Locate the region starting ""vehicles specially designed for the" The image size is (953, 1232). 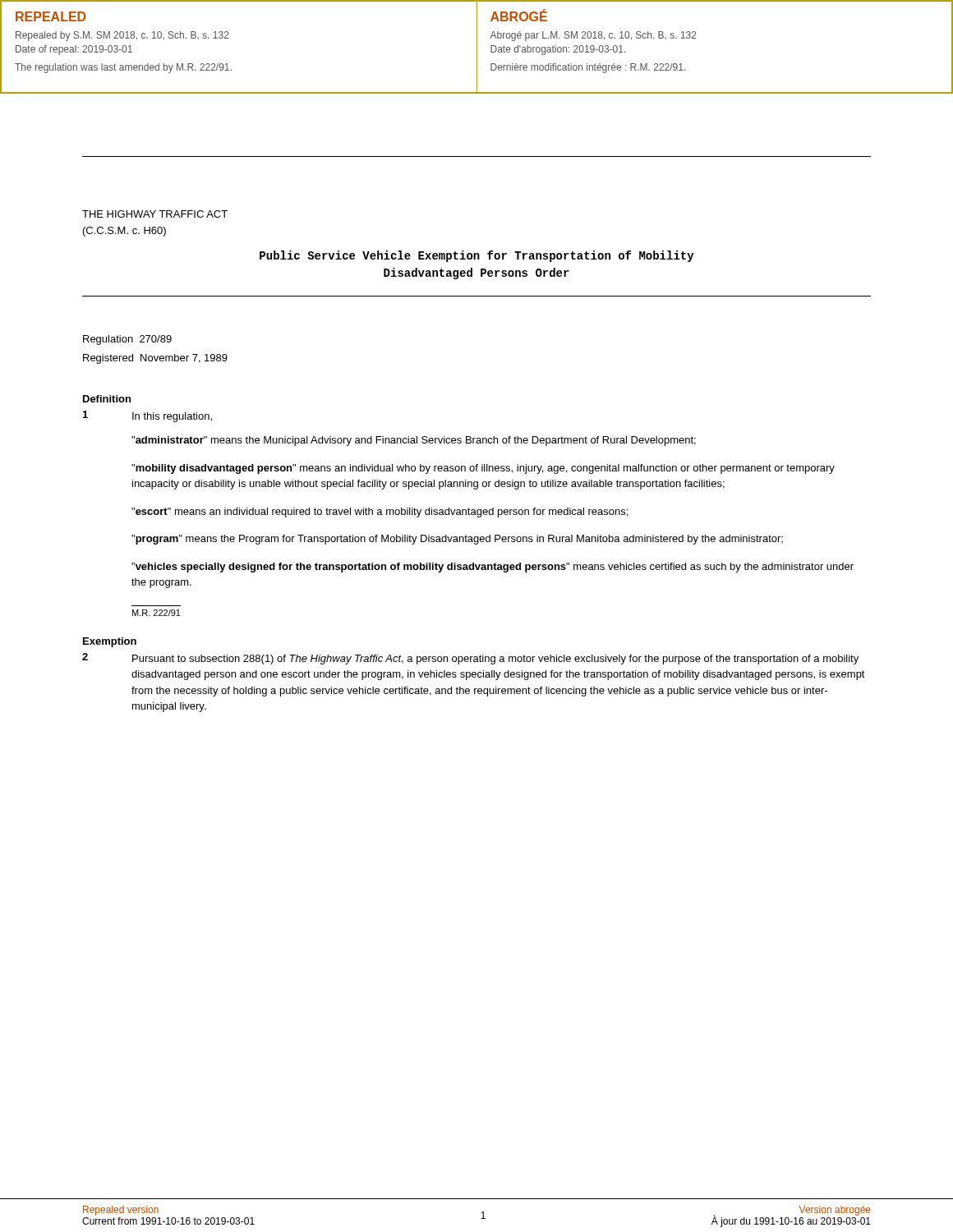tap(493, 574)
